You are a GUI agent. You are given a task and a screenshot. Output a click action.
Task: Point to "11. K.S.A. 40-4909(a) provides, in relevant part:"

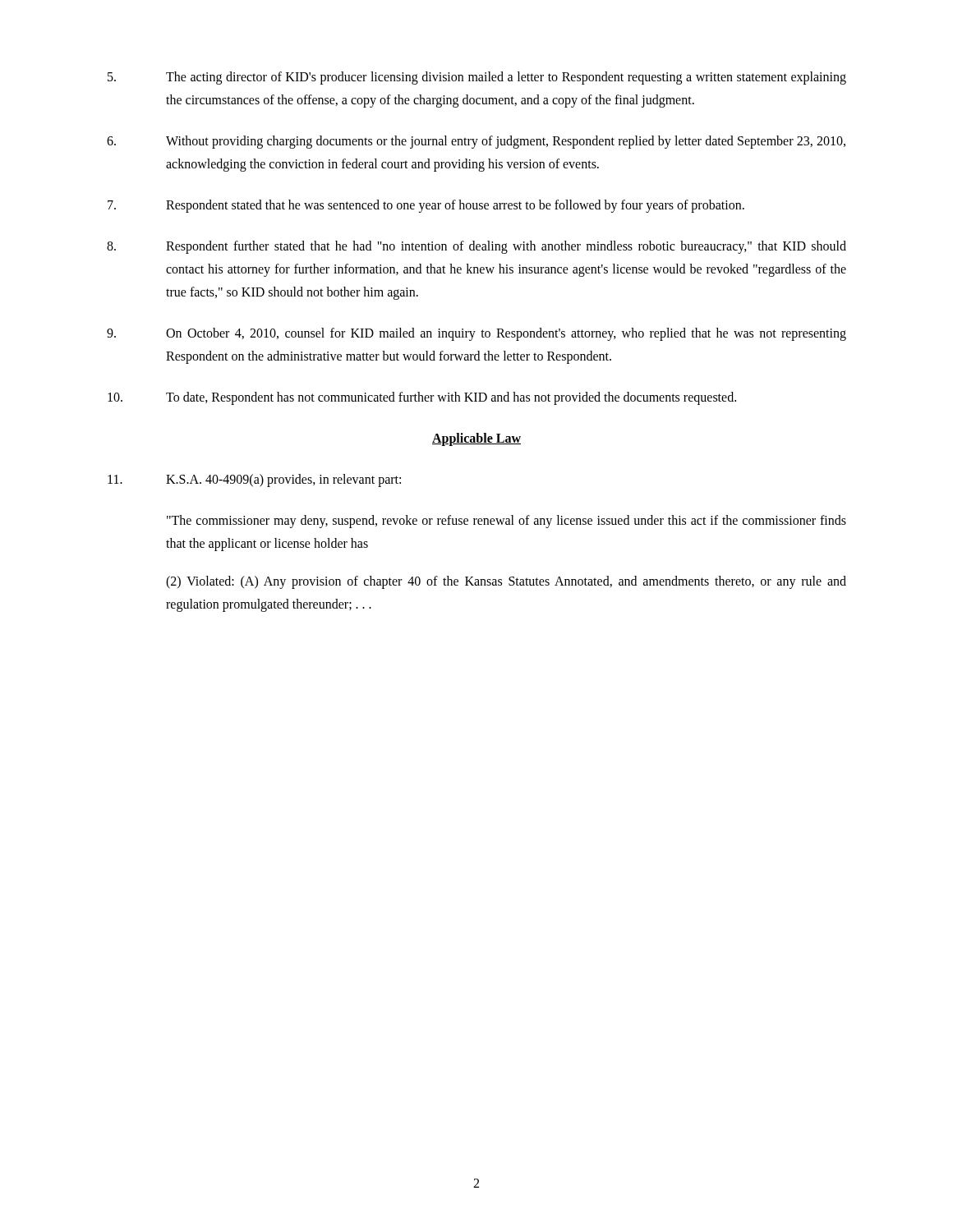[x=254, y=480]
